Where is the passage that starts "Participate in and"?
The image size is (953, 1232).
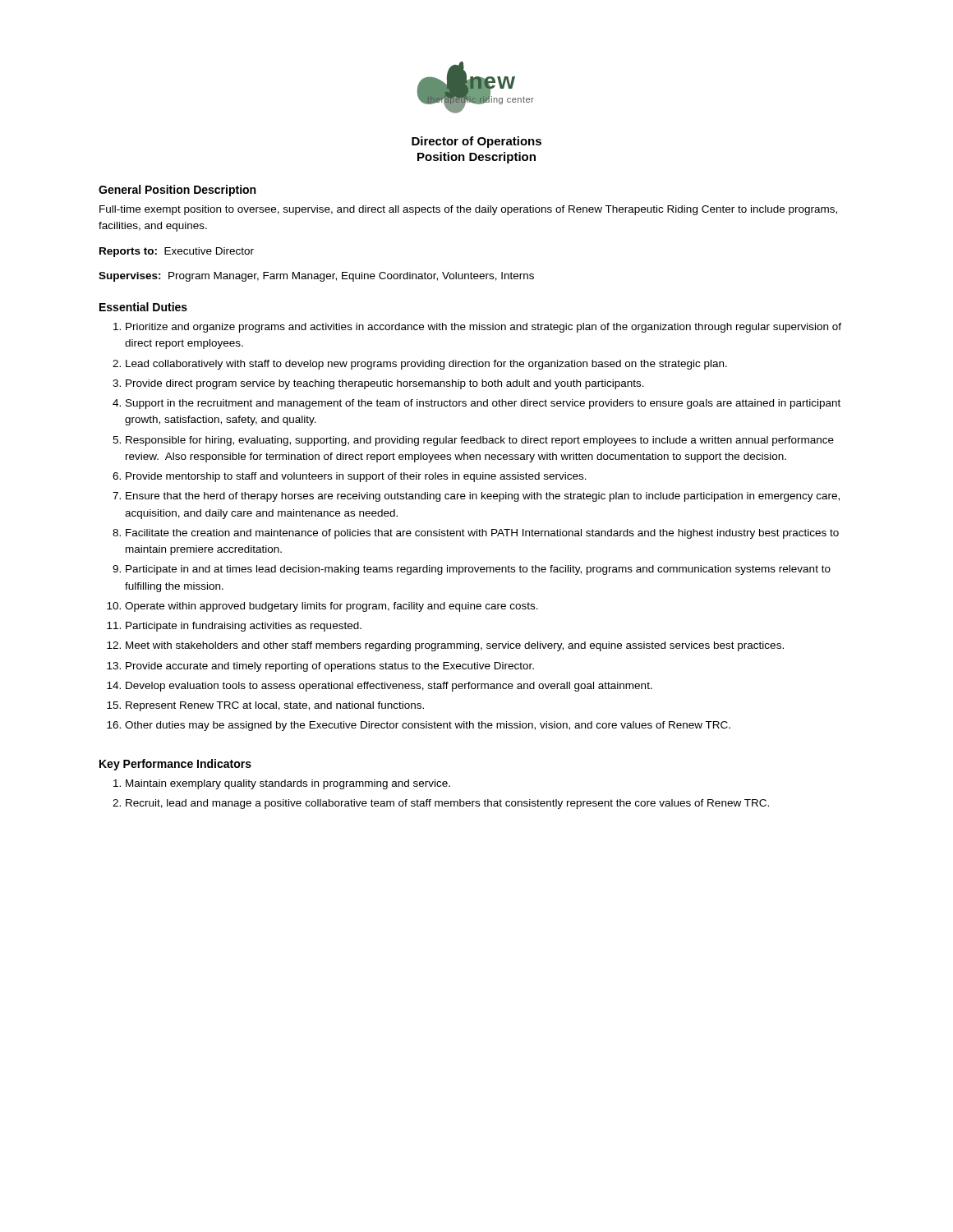[x=490, y=578]
